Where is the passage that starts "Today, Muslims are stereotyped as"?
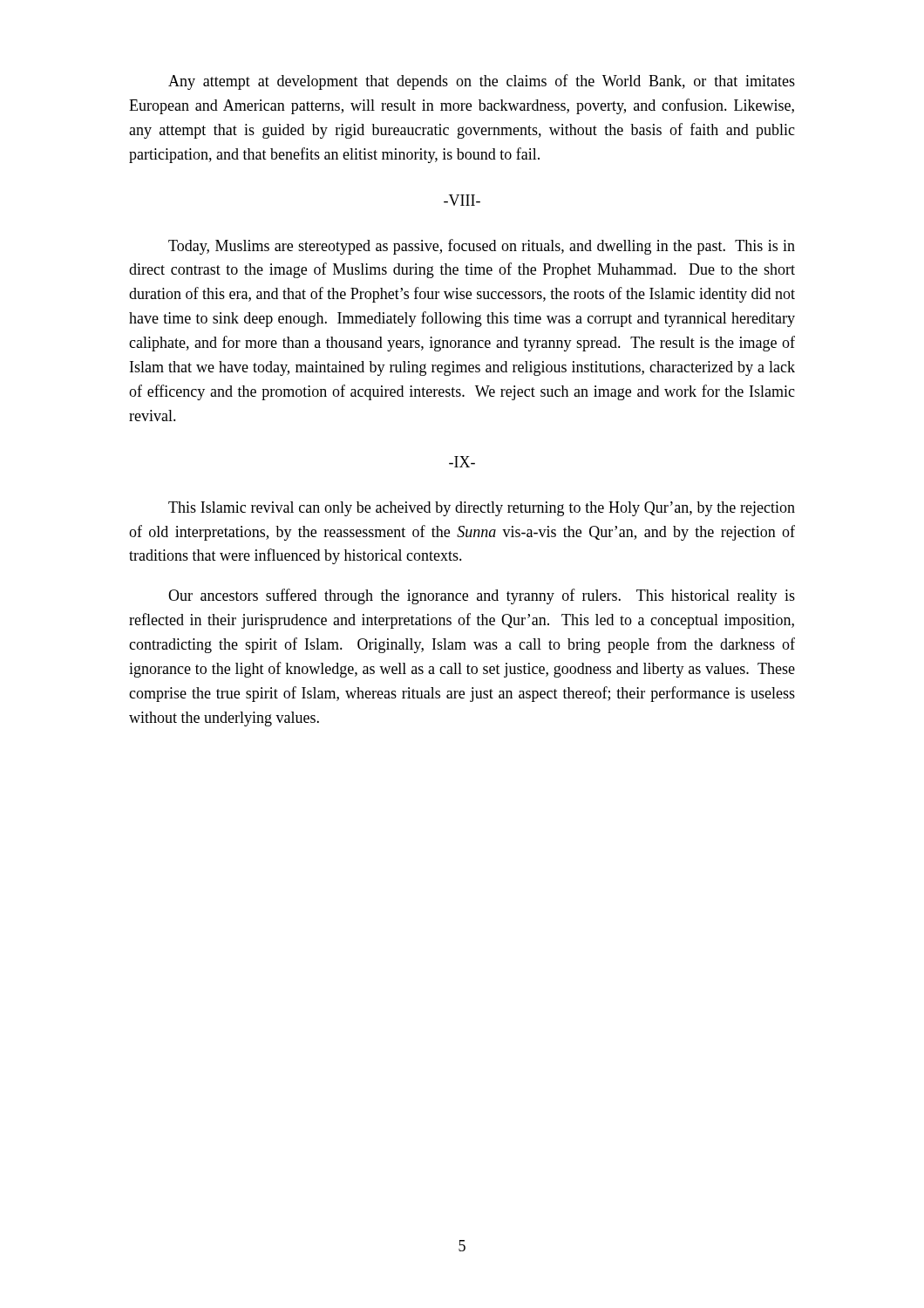Screen dimensions: 1308x924 coord(462,331)
